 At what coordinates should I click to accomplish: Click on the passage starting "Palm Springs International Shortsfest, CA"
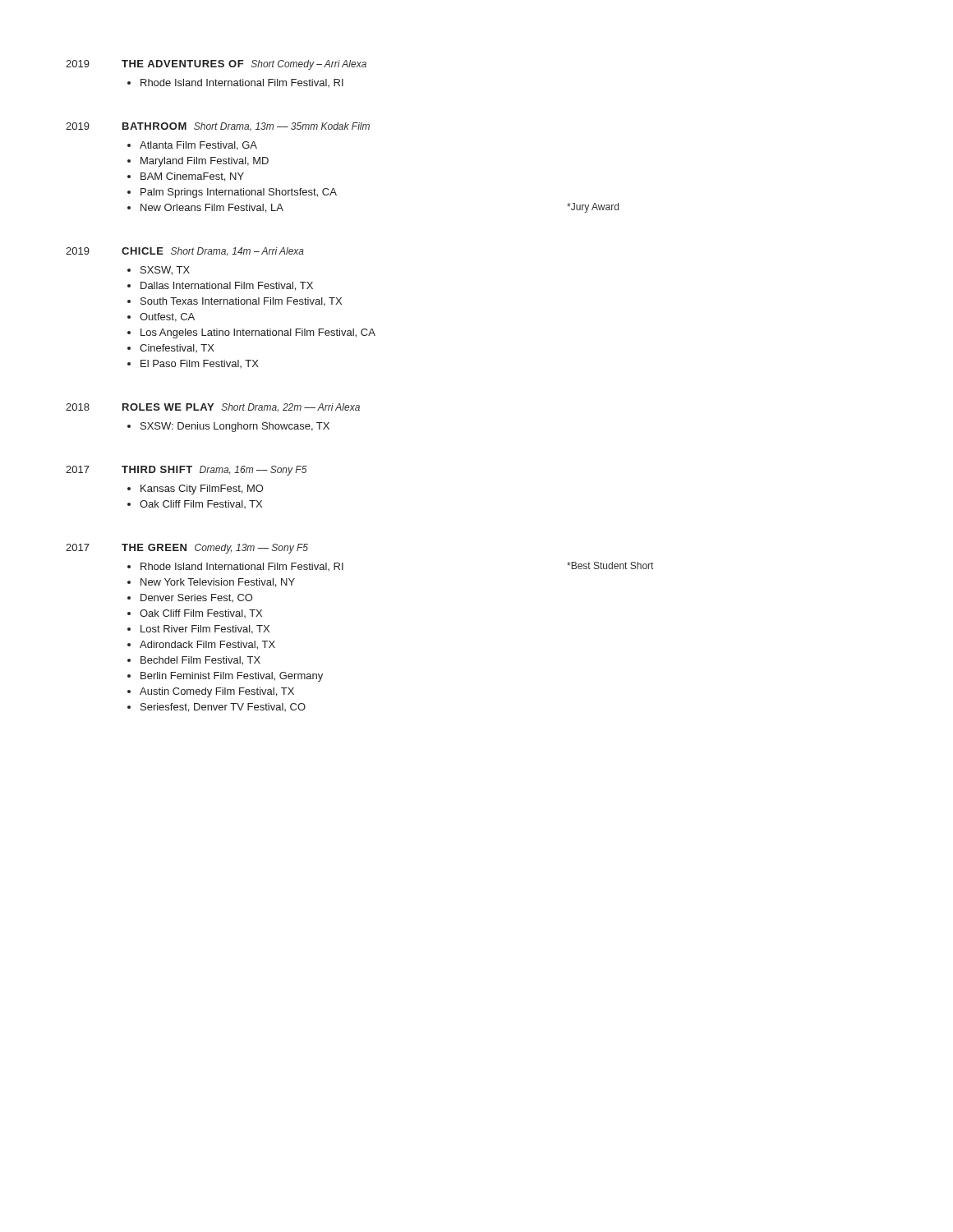click(x=238, y=192)
